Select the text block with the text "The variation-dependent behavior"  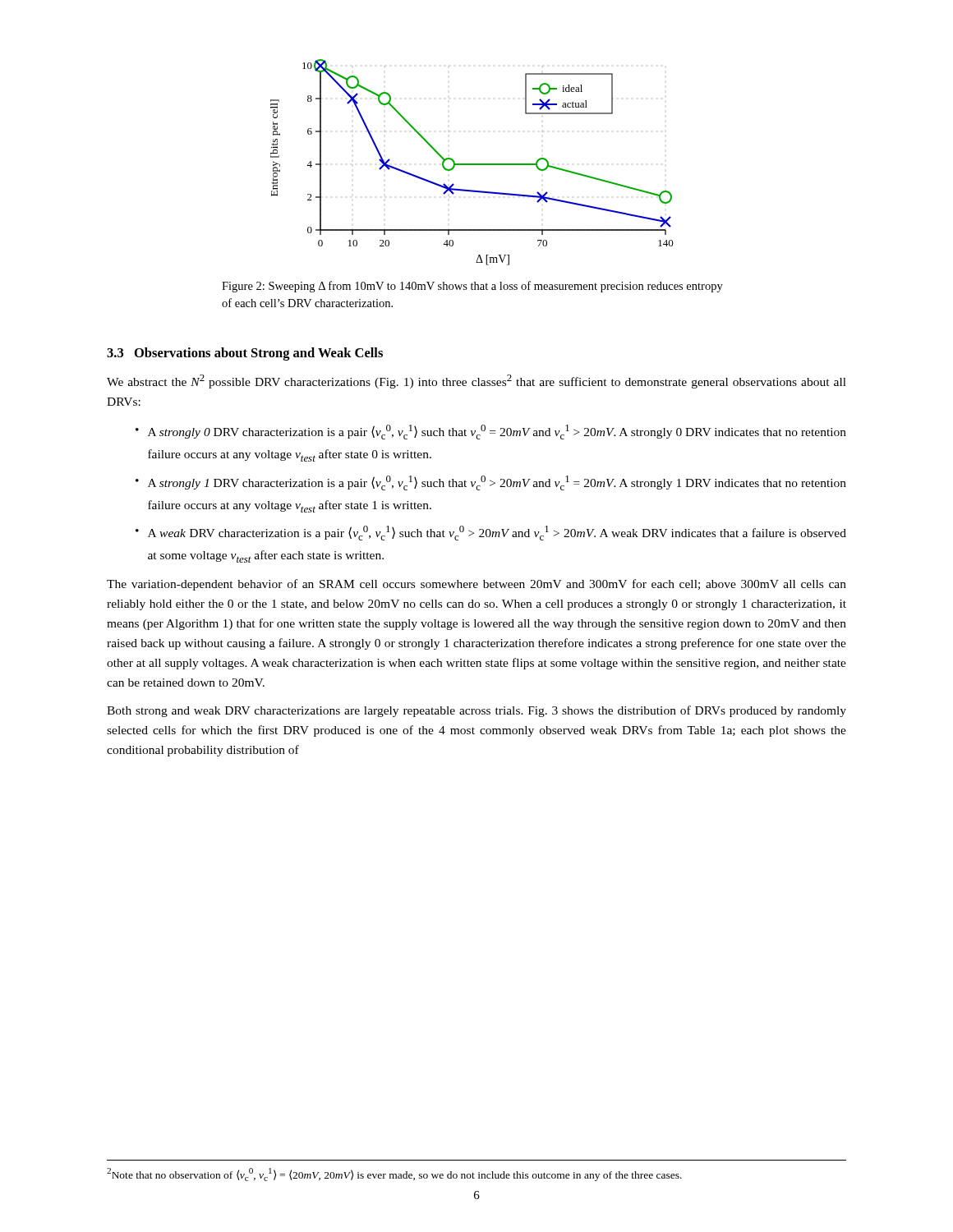pyautogui.click(x=476, y=634)
